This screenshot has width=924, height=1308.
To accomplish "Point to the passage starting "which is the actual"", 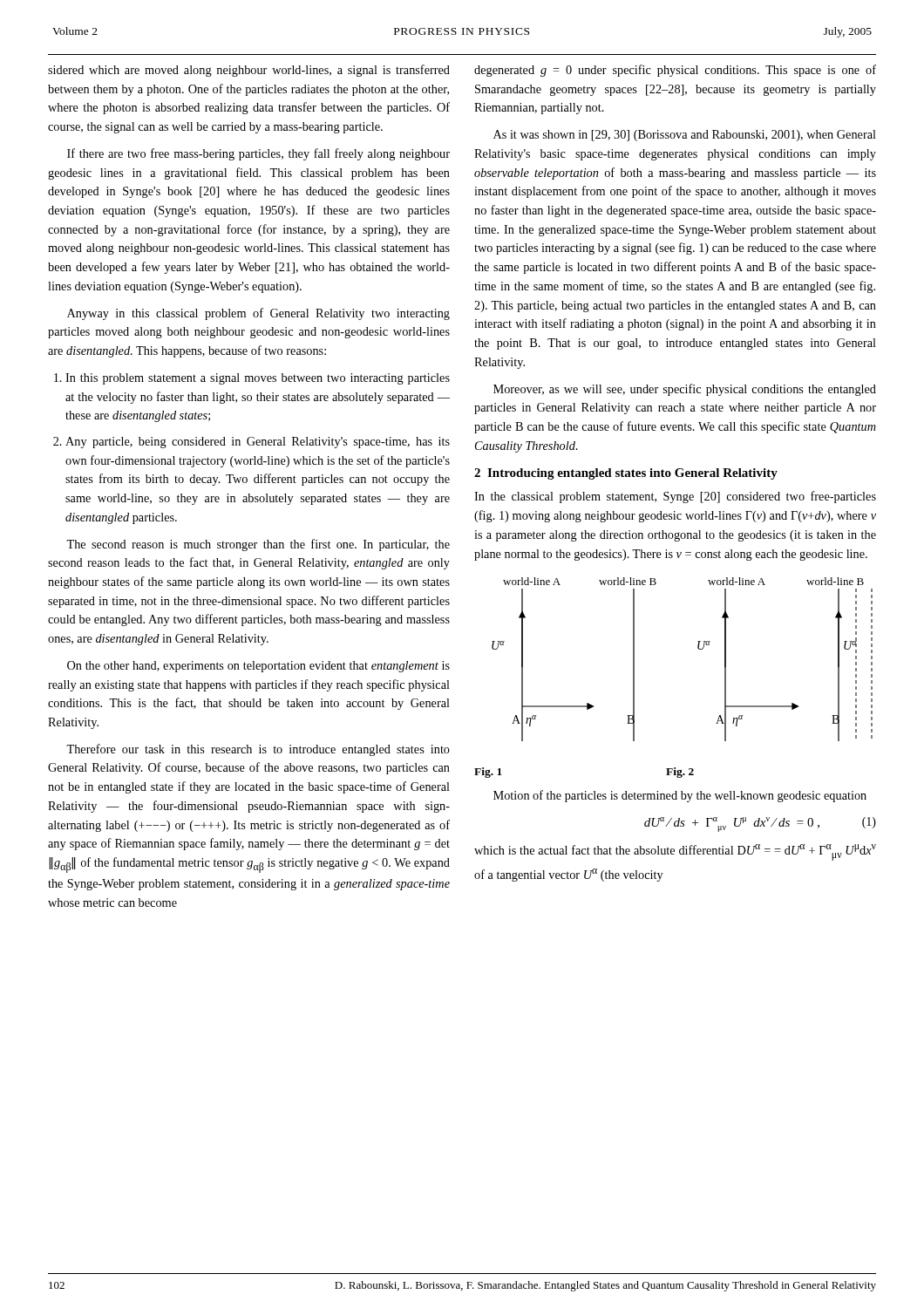I will pyautogui.click(x=675, y=861).
